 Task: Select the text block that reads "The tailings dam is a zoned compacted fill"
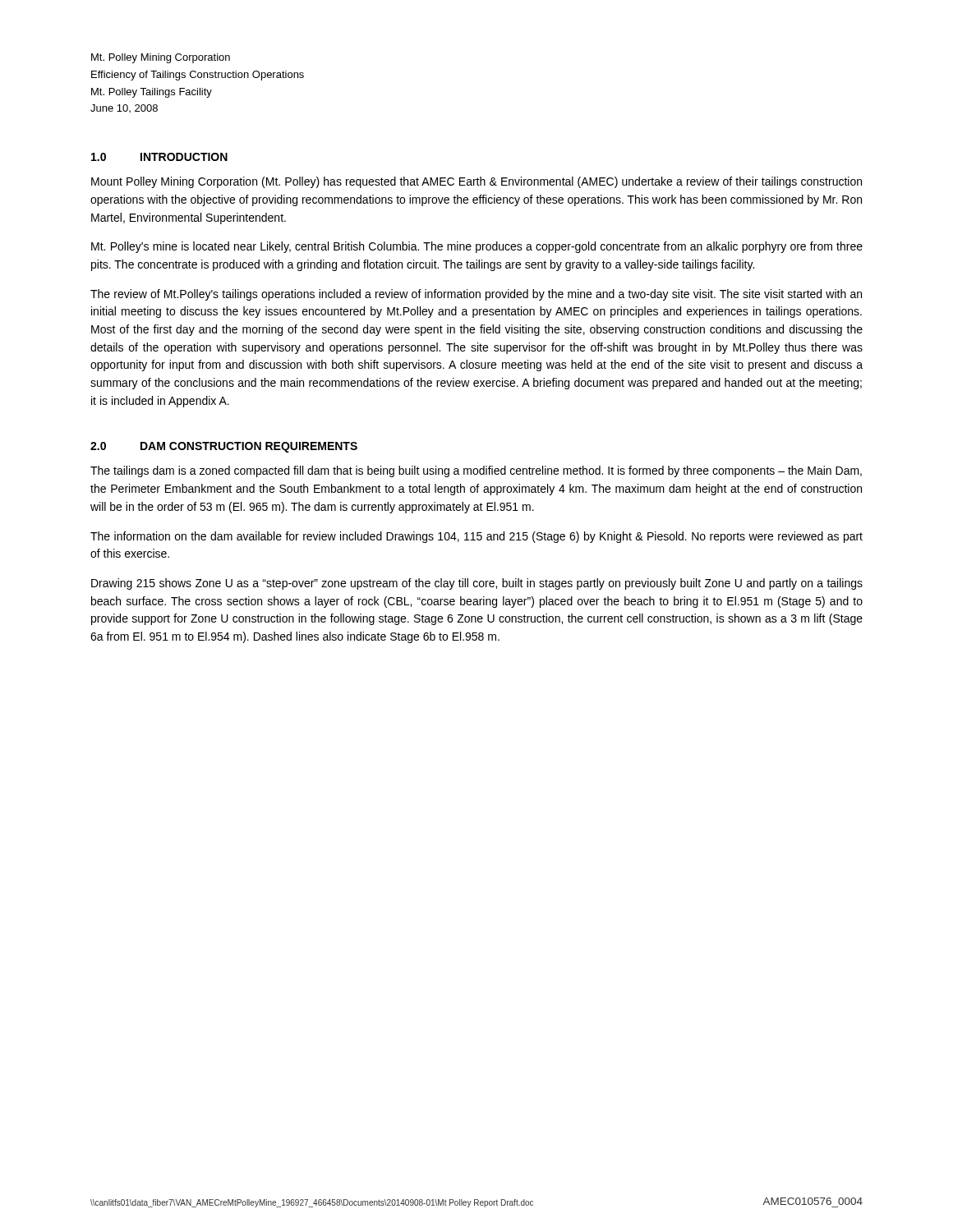[x=476, y=489]
